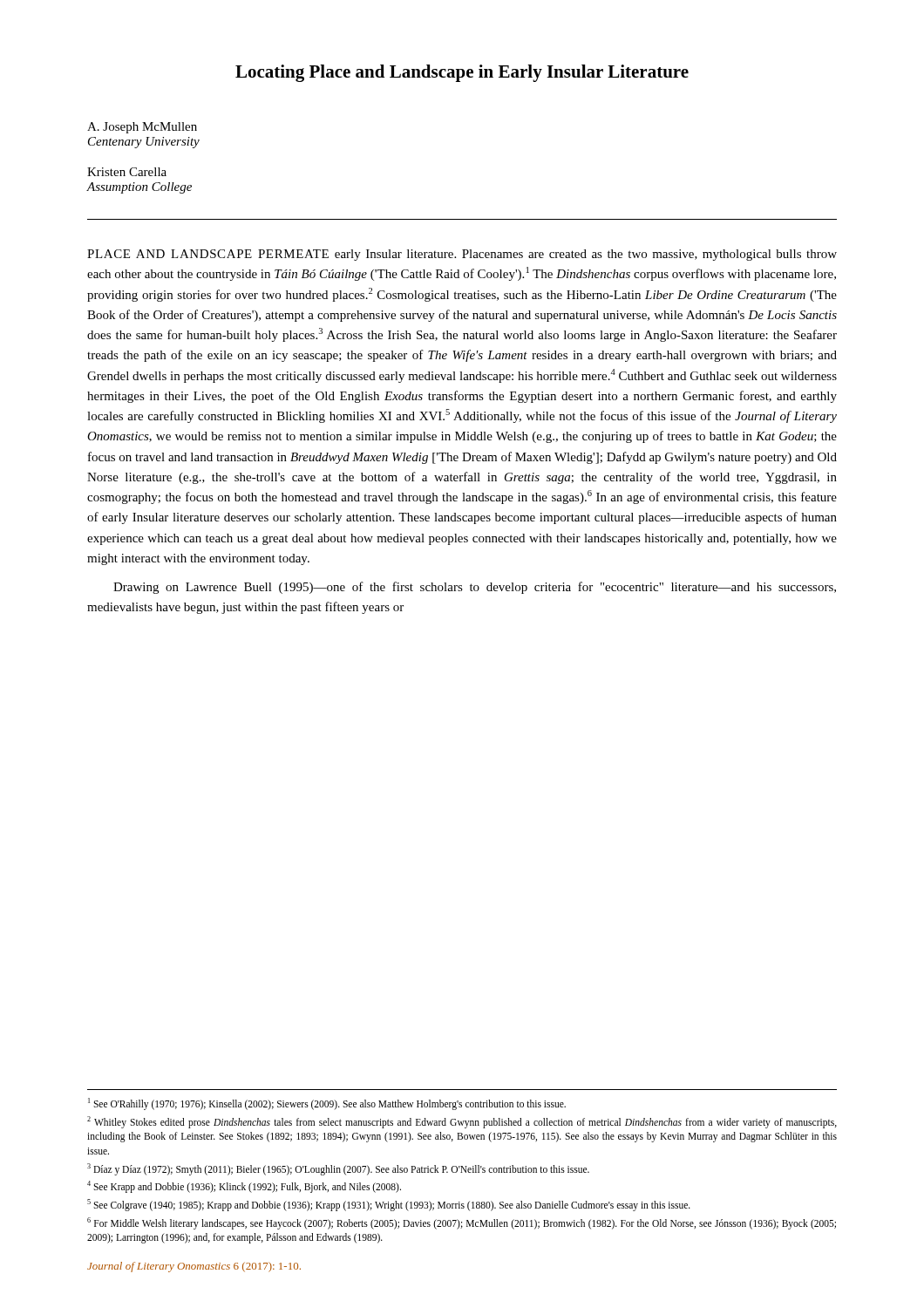Click on the footnote containing "6 For Middle Welsh literary landscapes, see"
The width and height of the screenshot is (924, 1308).
tap(462, 1230)
